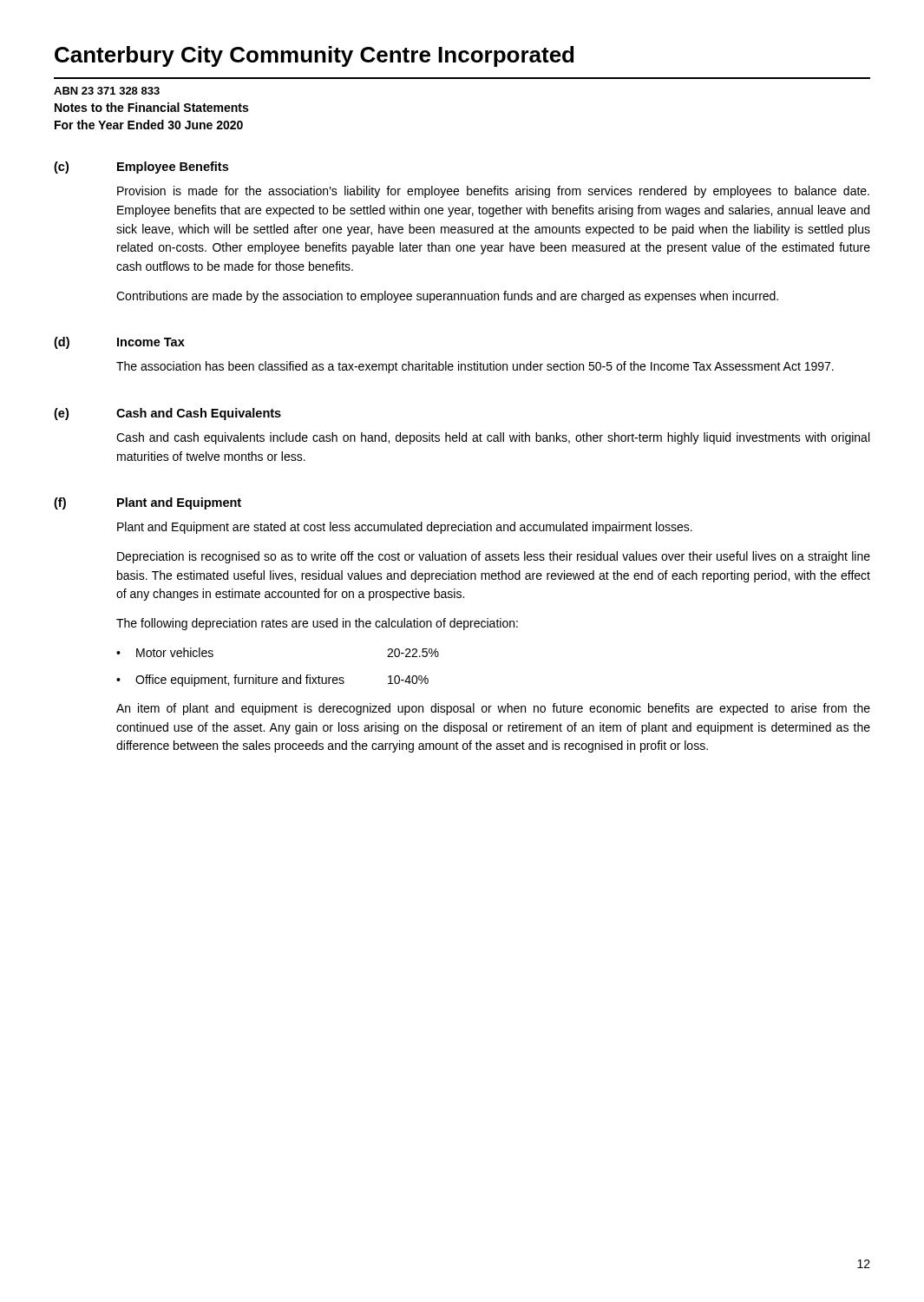
Task: Point to the text starting "Plant and Equipment are"
Action: point(405,527)
